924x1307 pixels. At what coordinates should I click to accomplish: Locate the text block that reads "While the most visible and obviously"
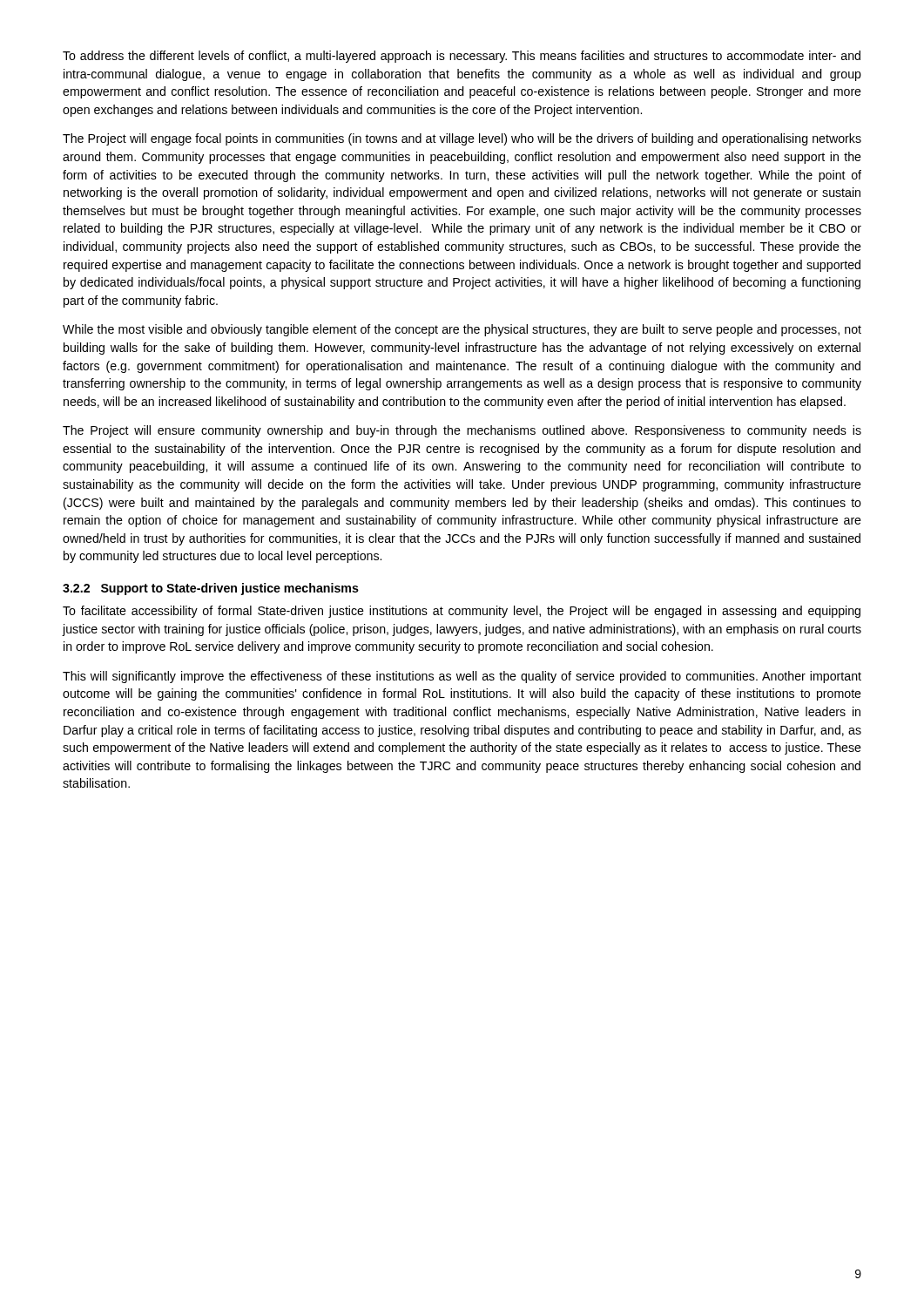(462, 366)
